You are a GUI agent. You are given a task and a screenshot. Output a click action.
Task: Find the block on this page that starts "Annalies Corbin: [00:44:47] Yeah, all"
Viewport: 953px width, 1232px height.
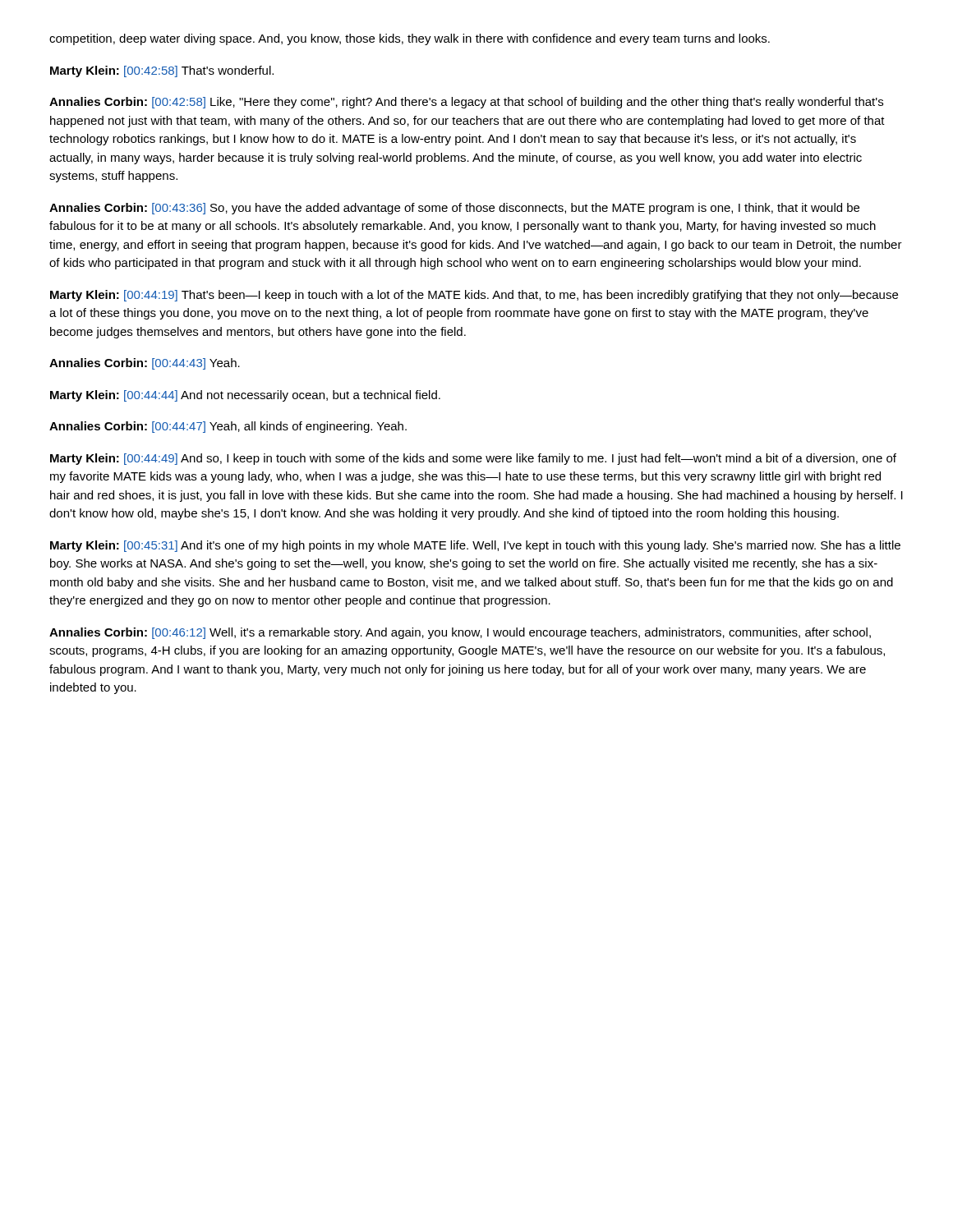click(228, 426)
